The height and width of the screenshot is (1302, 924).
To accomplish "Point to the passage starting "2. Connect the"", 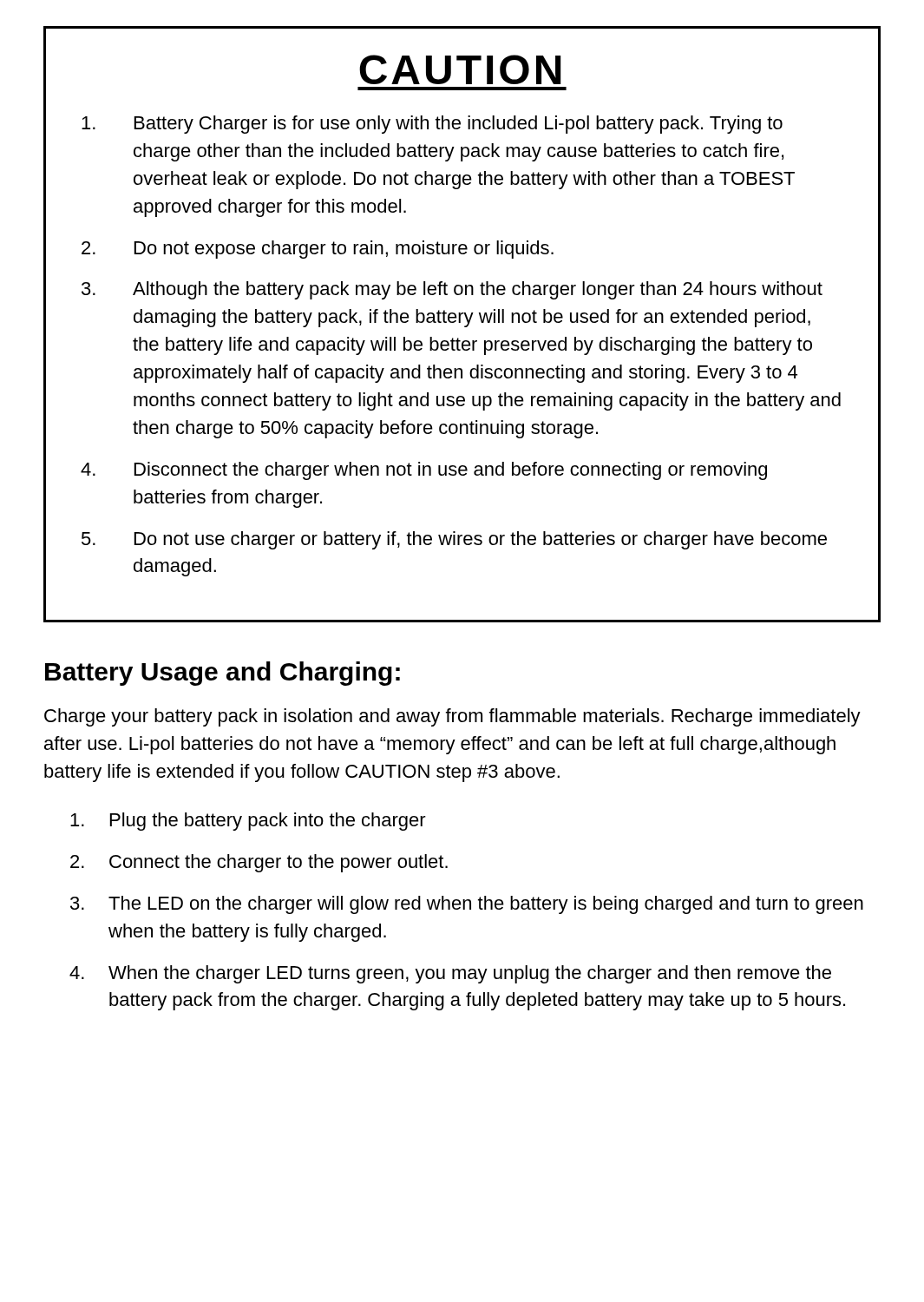I will tap(259, 863).
